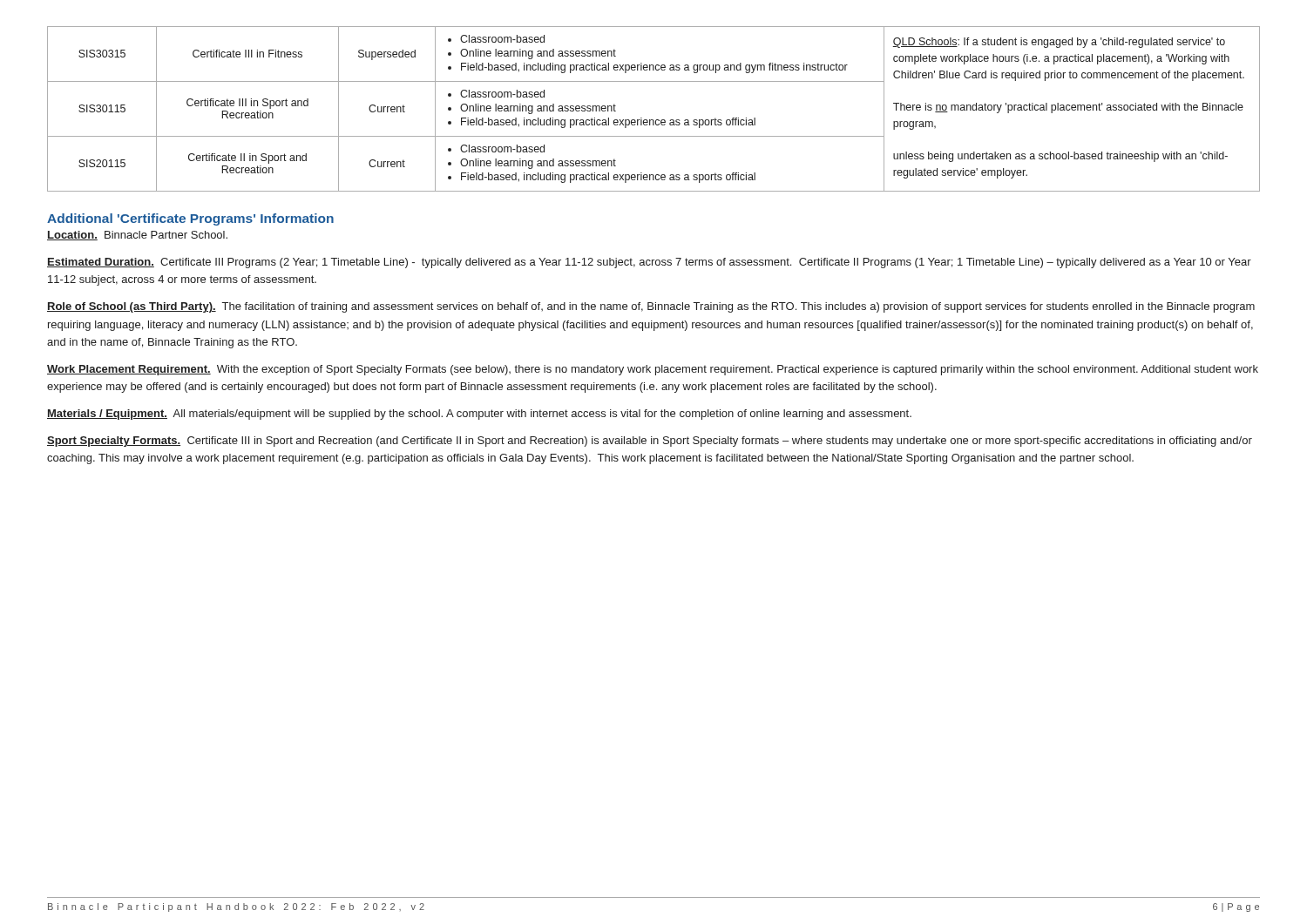Locate the text block with the text "Materials / Equipment. All materials/equipment will be supplied"
1307x924 pixels.
(x=480, y=413)
